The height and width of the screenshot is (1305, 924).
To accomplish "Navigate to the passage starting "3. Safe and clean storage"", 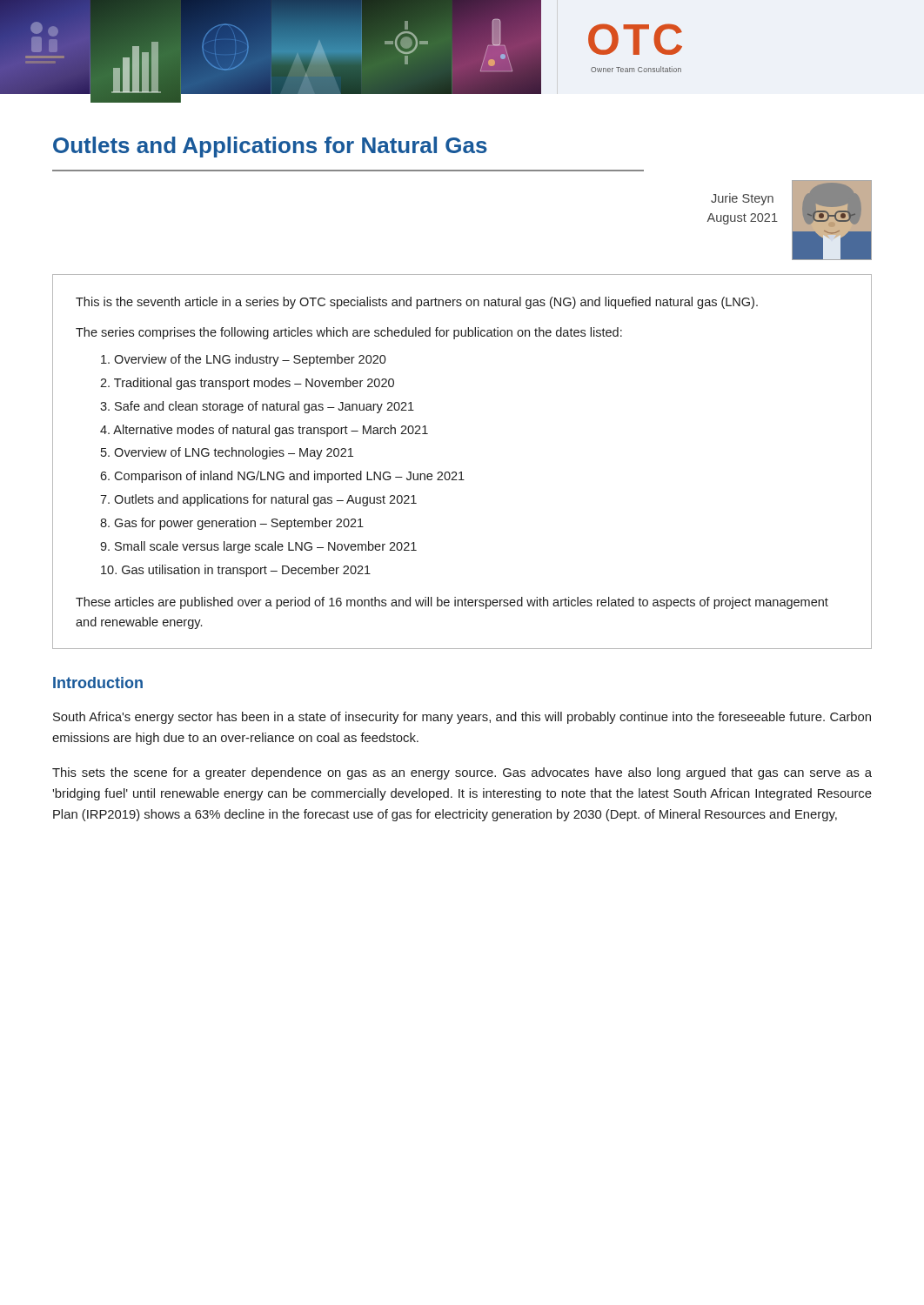I will tap(257, 406).
